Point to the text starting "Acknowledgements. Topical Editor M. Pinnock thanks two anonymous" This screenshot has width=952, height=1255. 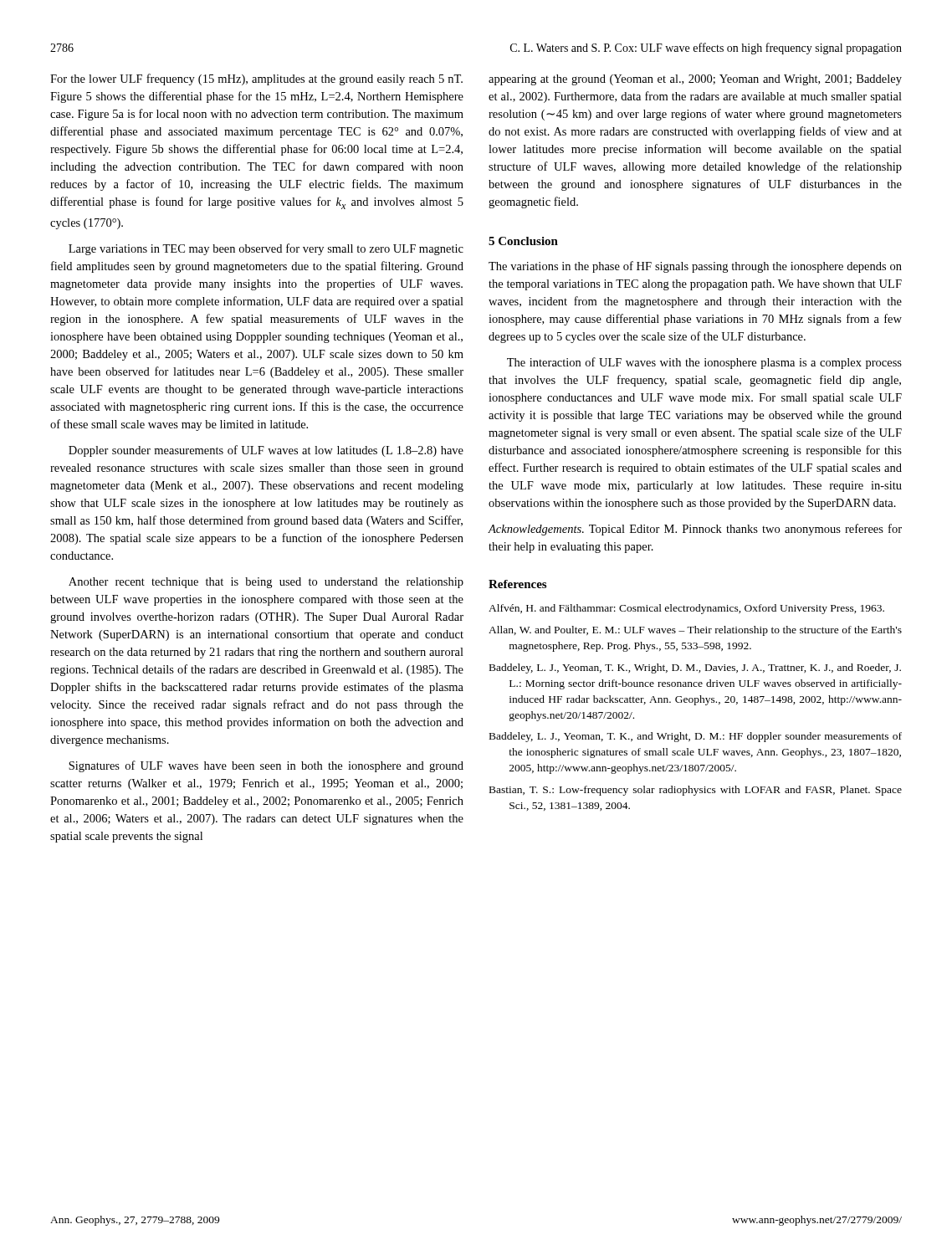pyautogui.click(x=695, y=538)
